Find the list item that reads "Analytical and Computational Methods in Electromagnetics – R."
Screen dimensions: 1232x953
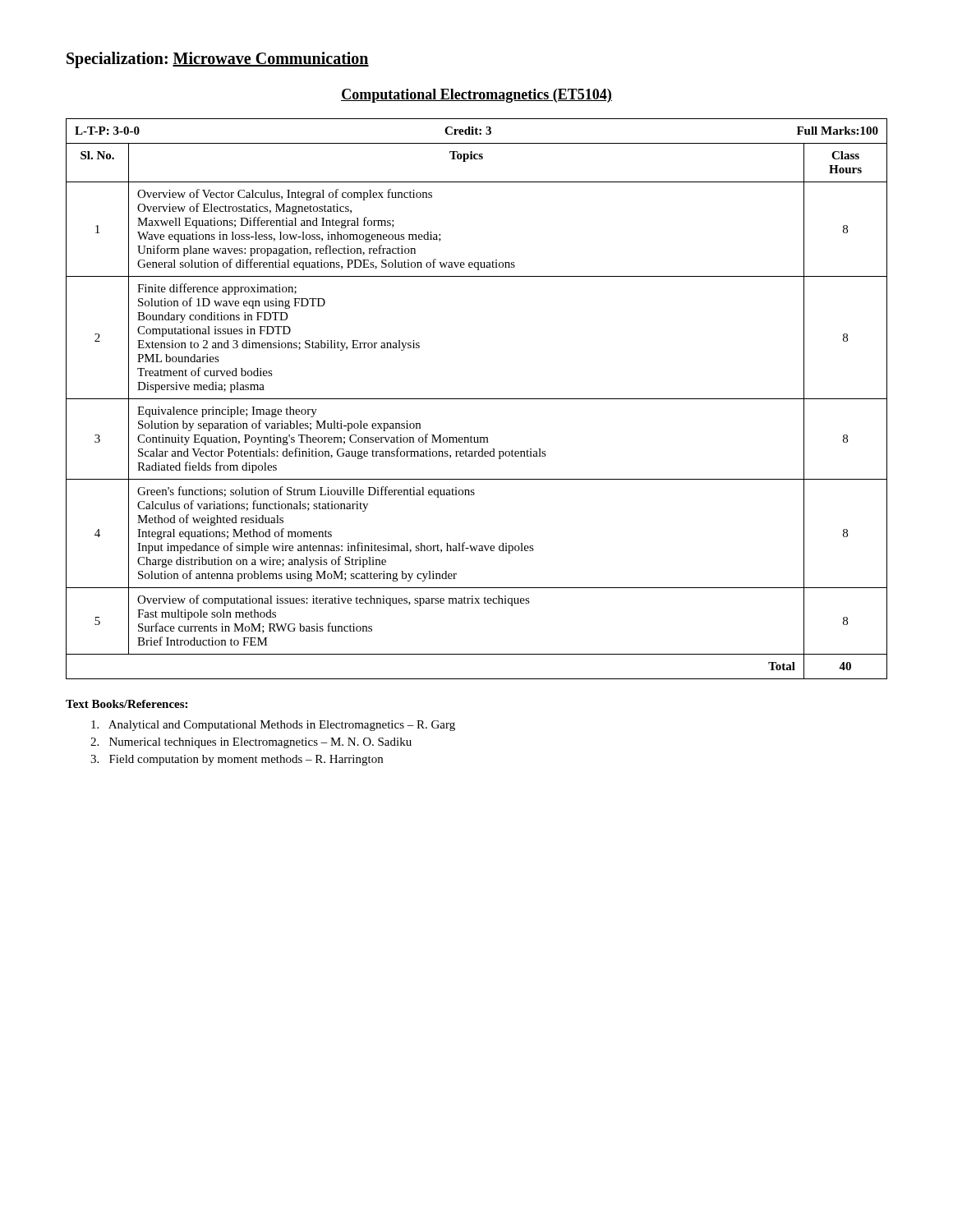click(x=273, y=724)
